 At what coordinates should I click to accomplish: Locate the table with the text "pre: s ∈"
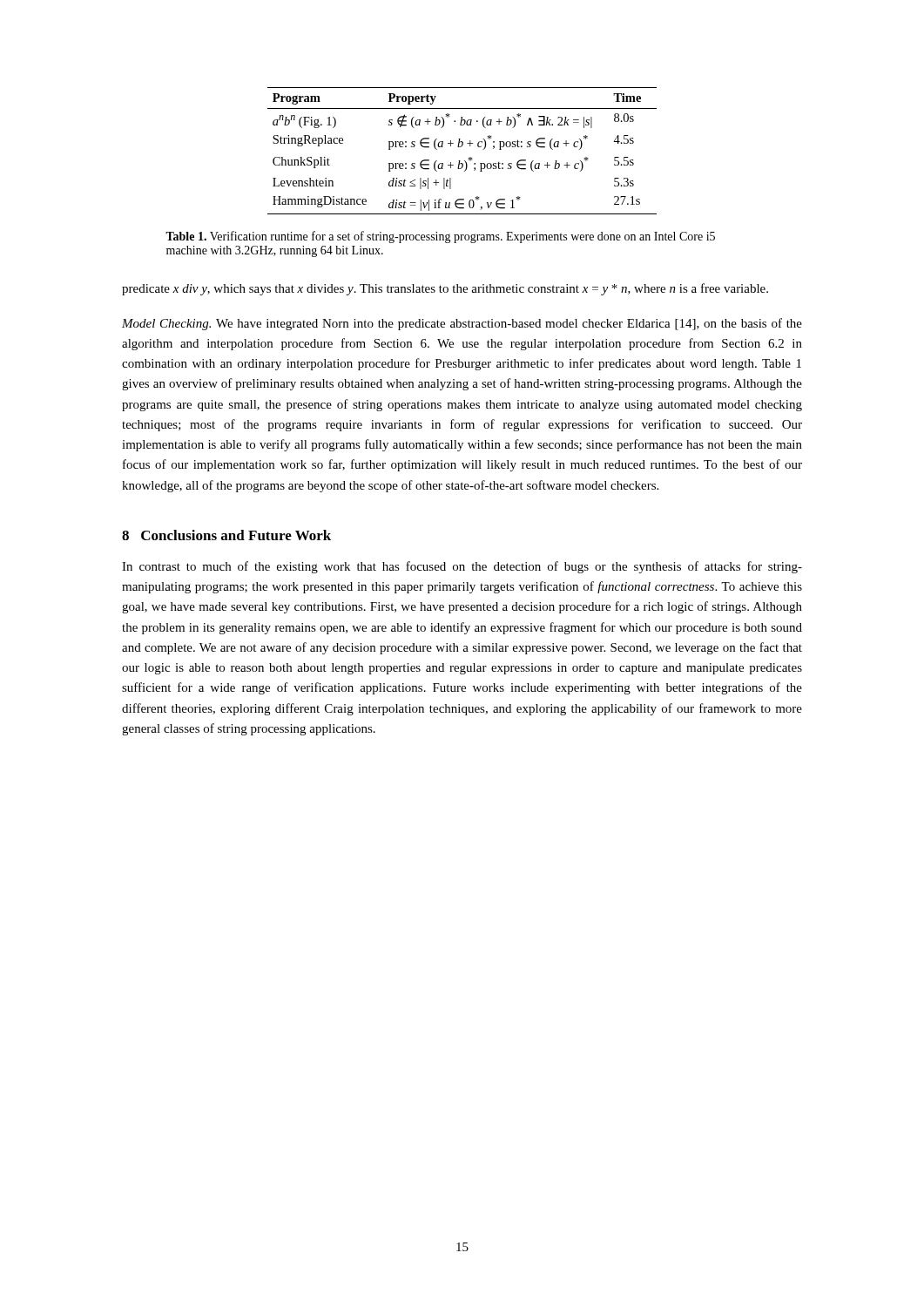point(462,151)
